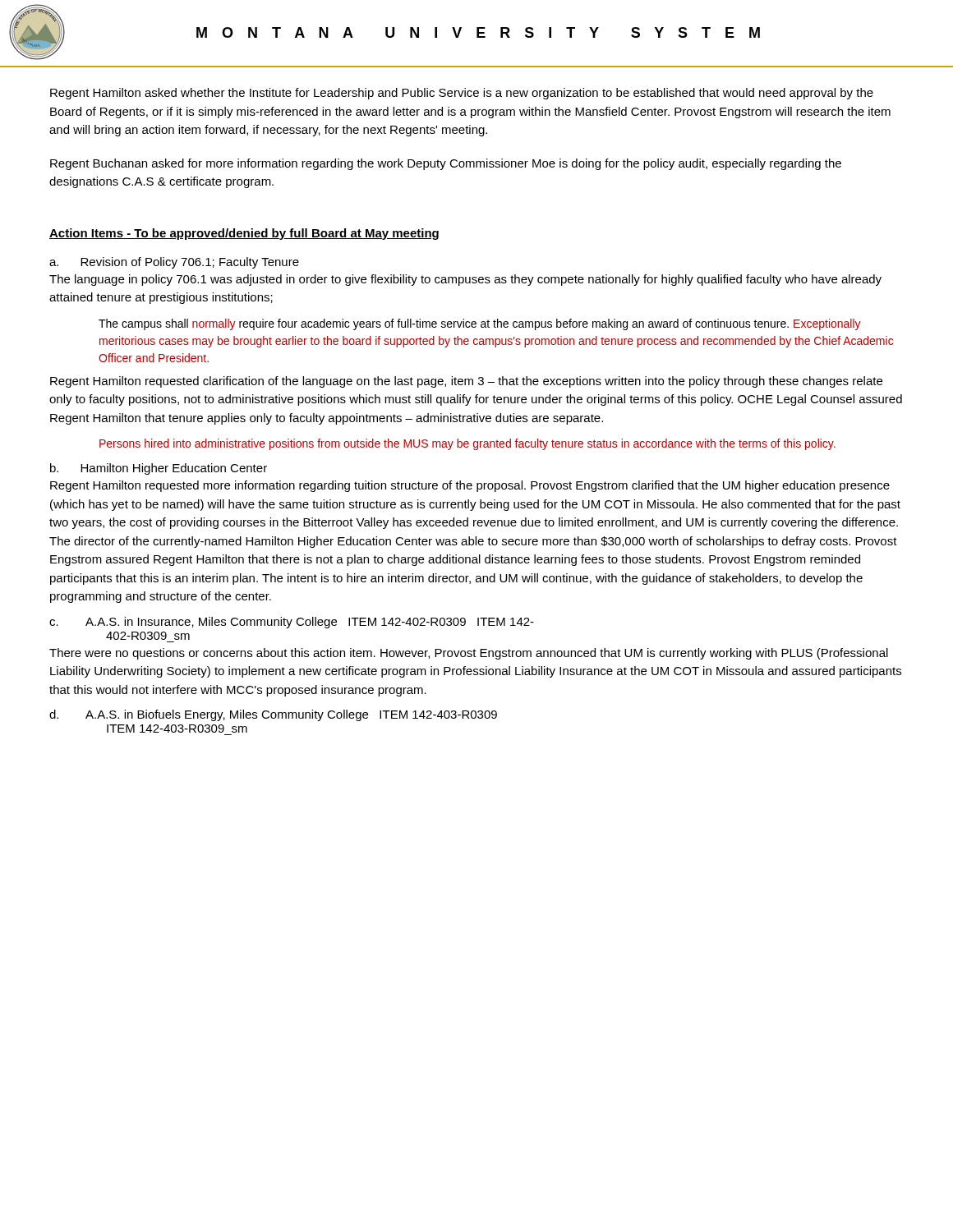Find the element starting "Regent Hamilton requested clarification"
This screenshot has height=1232, width=953.
pos(476,399)
